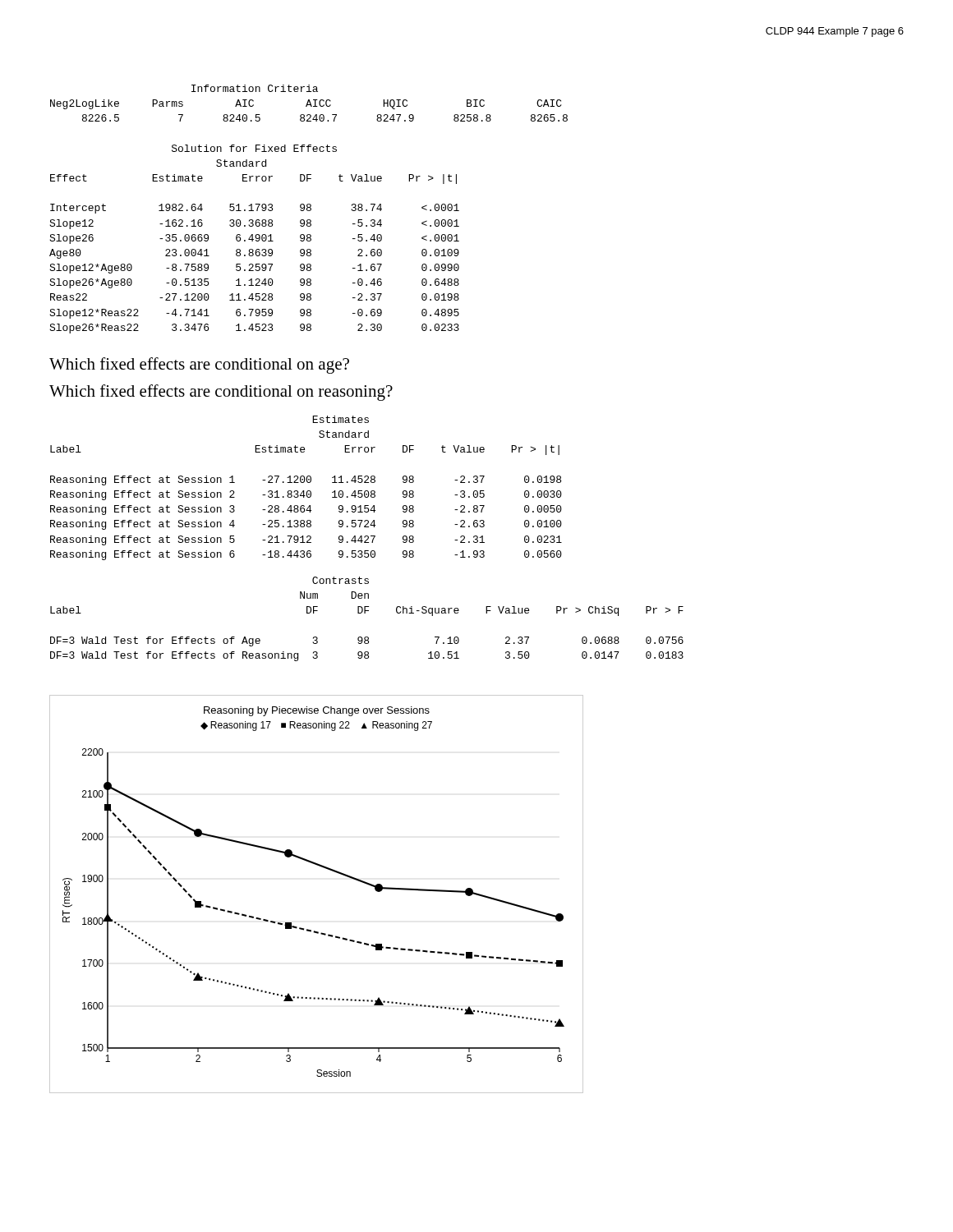Select a line chart

click(x=316, y=886)
